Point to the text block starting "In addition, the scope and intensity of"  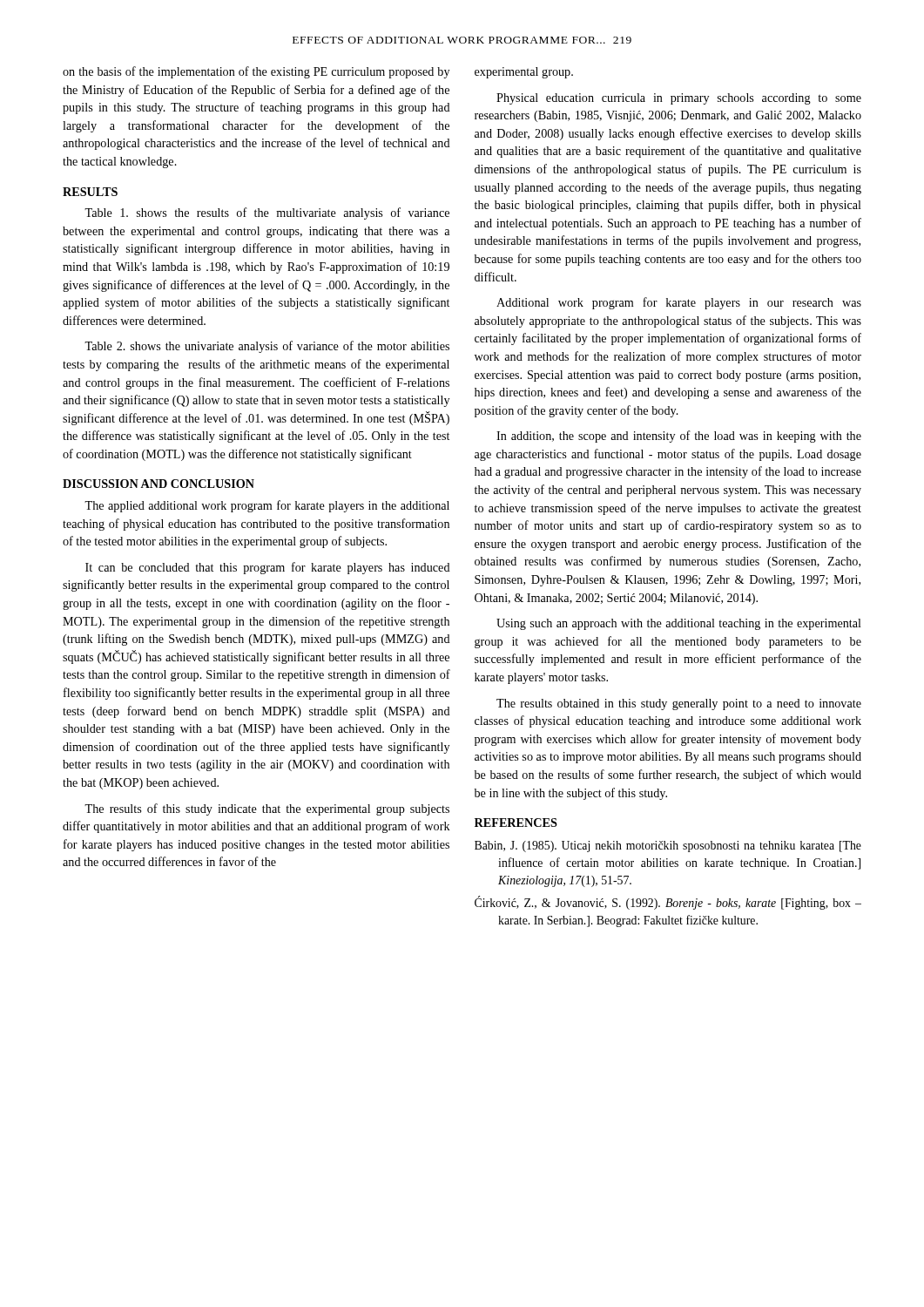pos(668,517)
